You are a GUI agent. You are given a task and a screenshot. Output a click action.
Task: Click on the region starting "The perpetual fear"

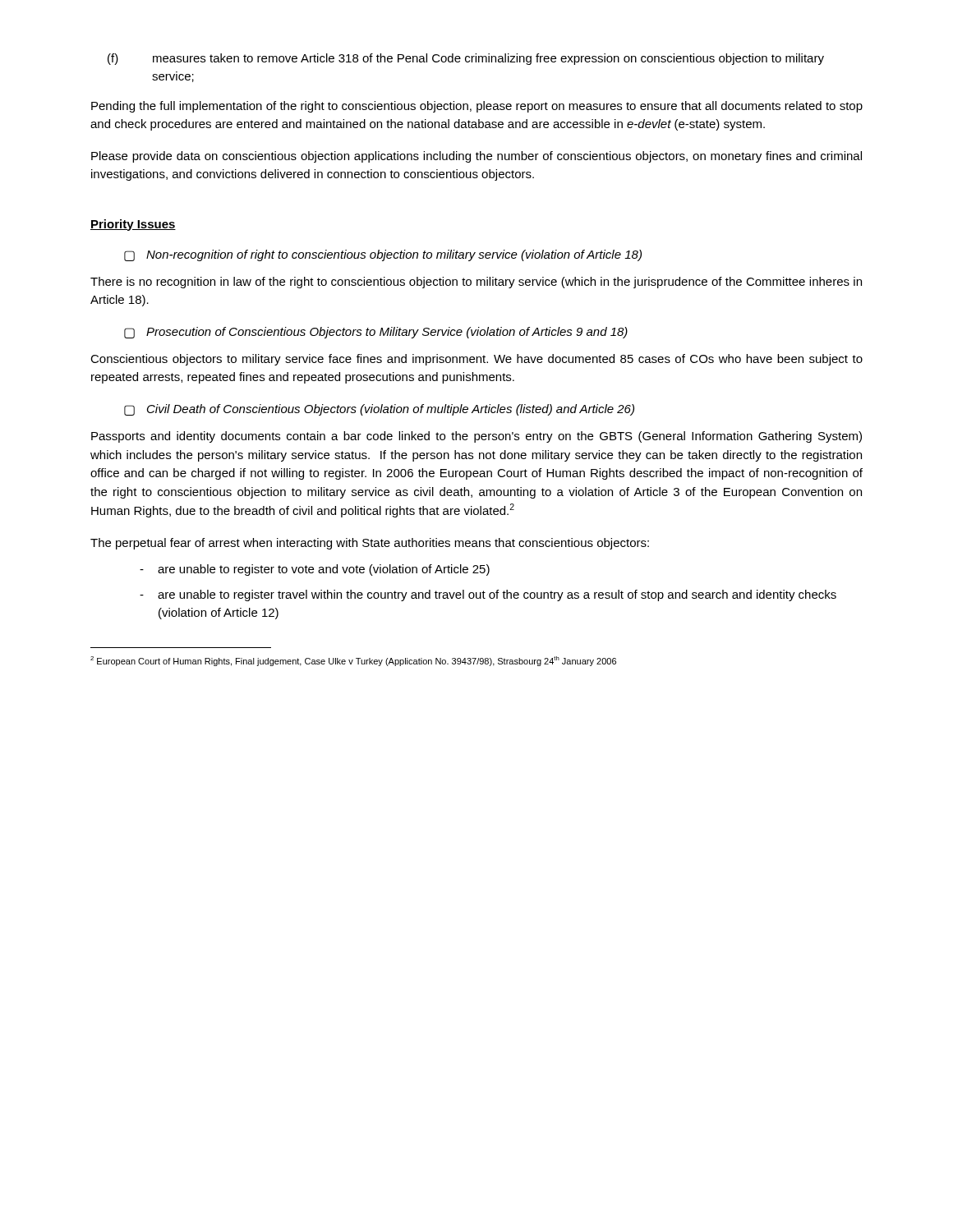[370, 542]
